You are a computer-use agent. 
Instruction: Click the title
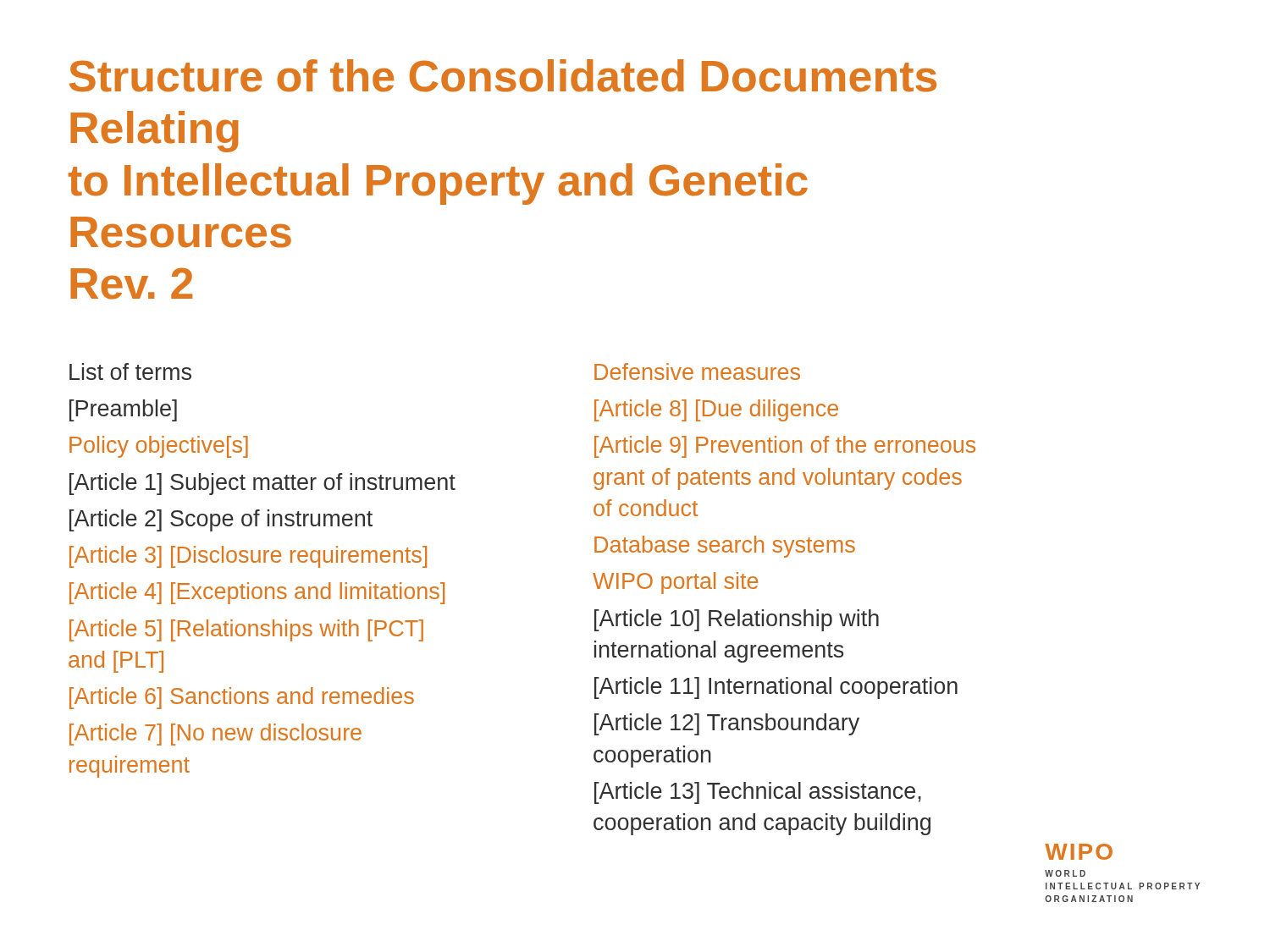[x=533, y=181]
